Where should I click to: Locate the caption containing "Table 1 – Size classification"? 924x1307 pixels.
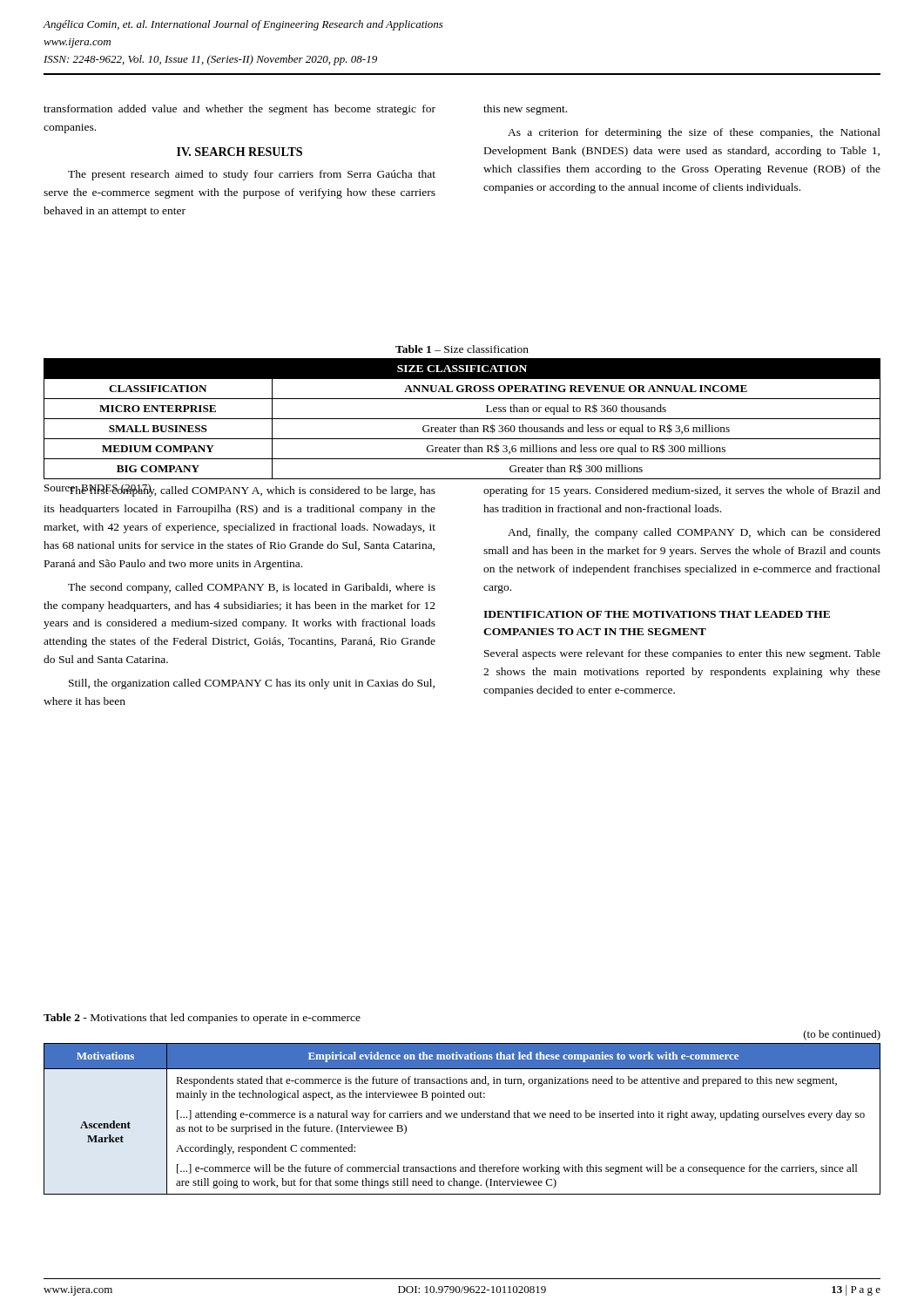click(462, 349)
